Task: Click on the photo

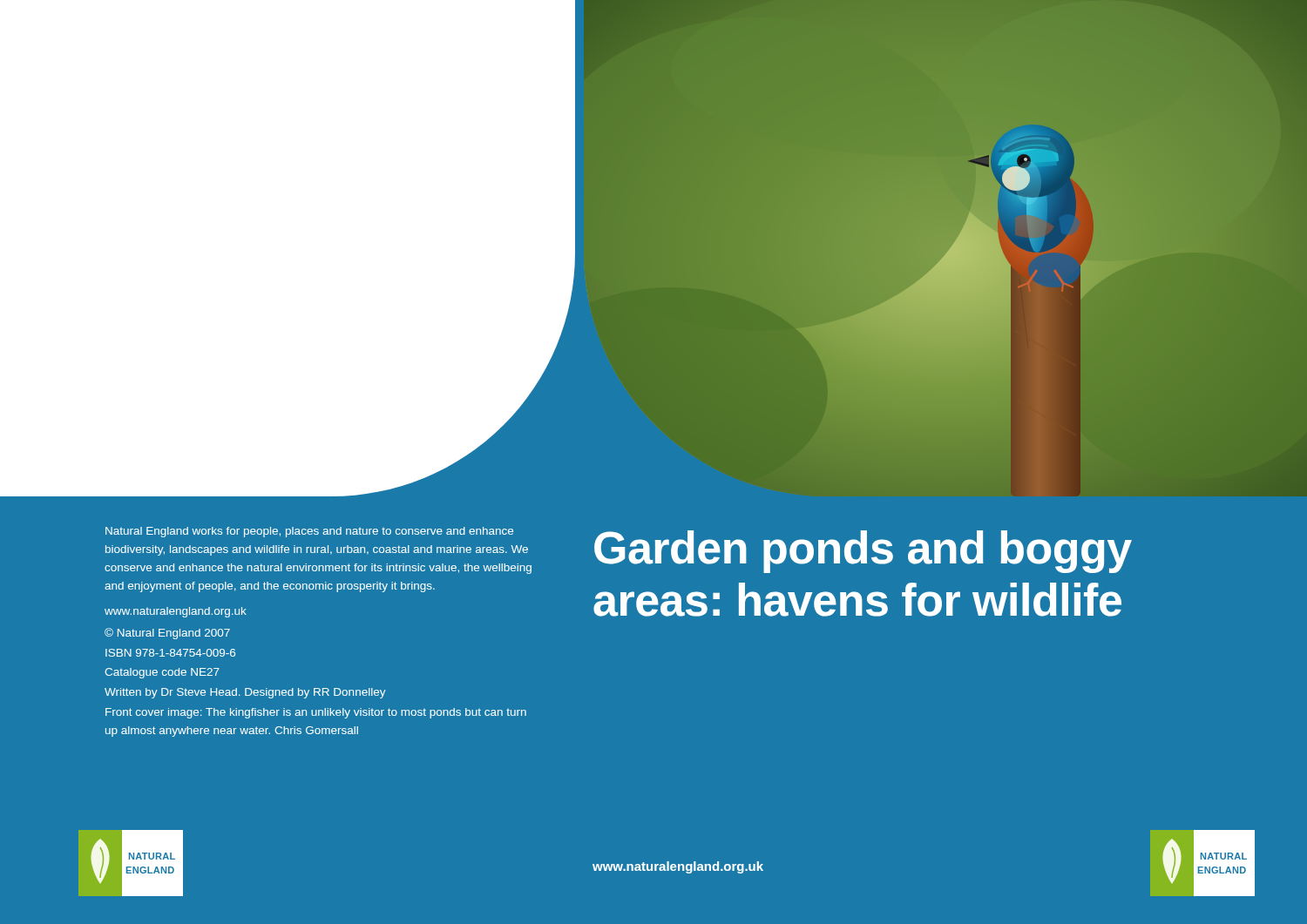Action: pos(945,248)
